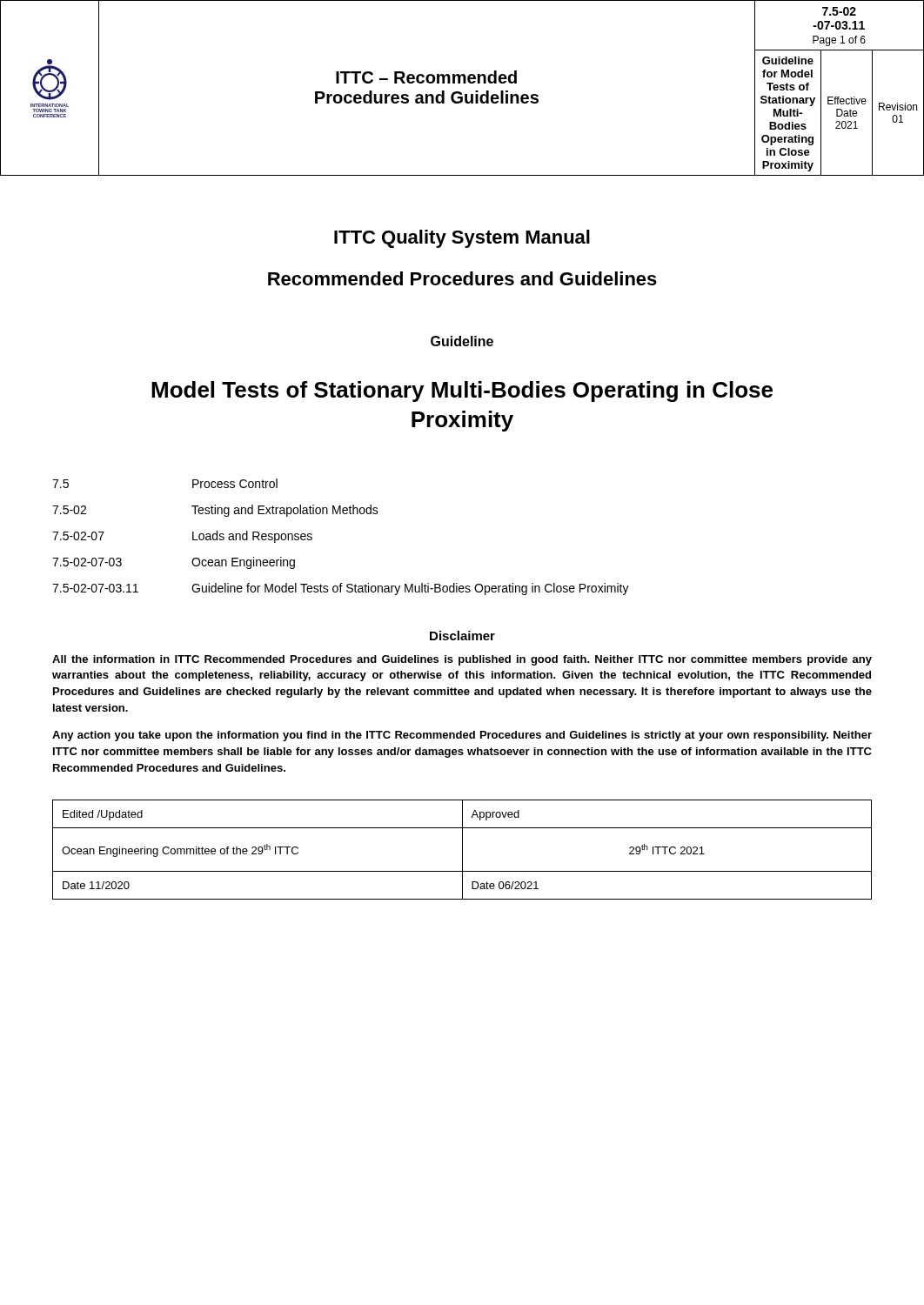Point to "ITTC Quality System Manual"
This screenshot has height=1305, width=924.
(462, 237)
